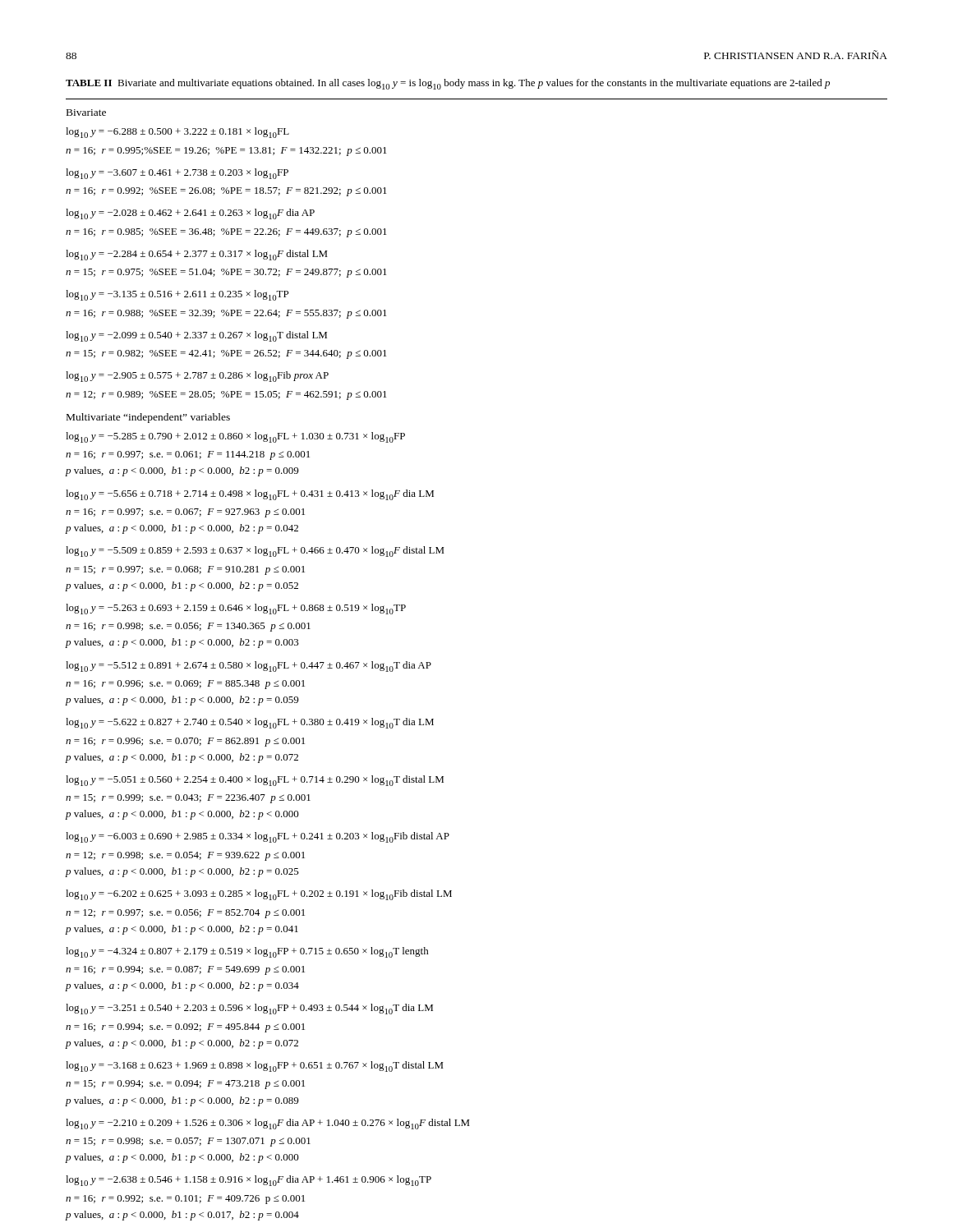953x1232 pixels.
Task: Click on the text block with the text "log10 y = −5.051 ± 0.560 + 2.254"
Action: coord(255,781)
